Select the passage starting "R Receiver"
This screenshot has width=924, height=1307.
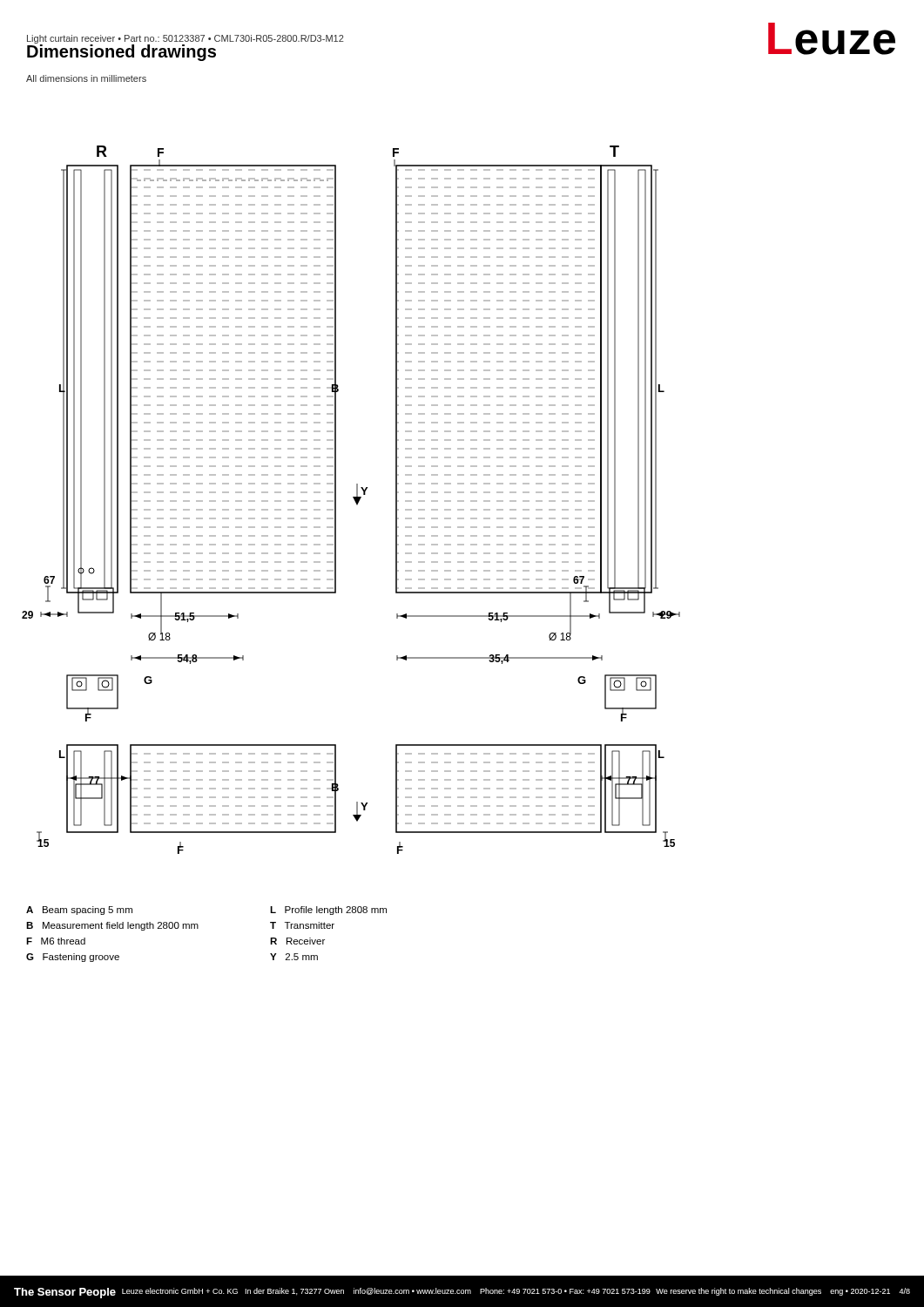click(298, 941)
